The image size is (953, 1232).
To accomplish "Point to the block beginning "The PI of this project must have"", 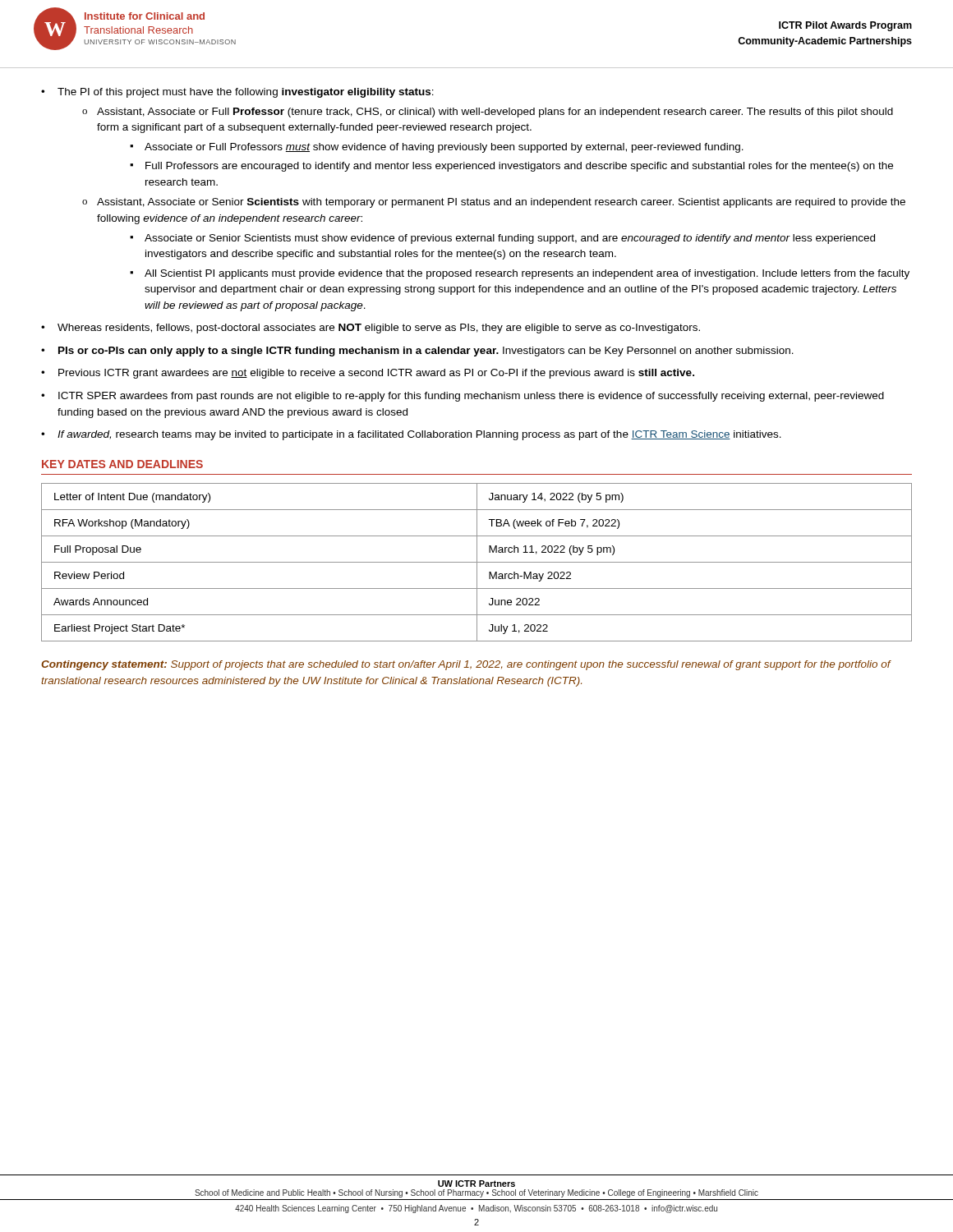I will click(x=485, y=199).
